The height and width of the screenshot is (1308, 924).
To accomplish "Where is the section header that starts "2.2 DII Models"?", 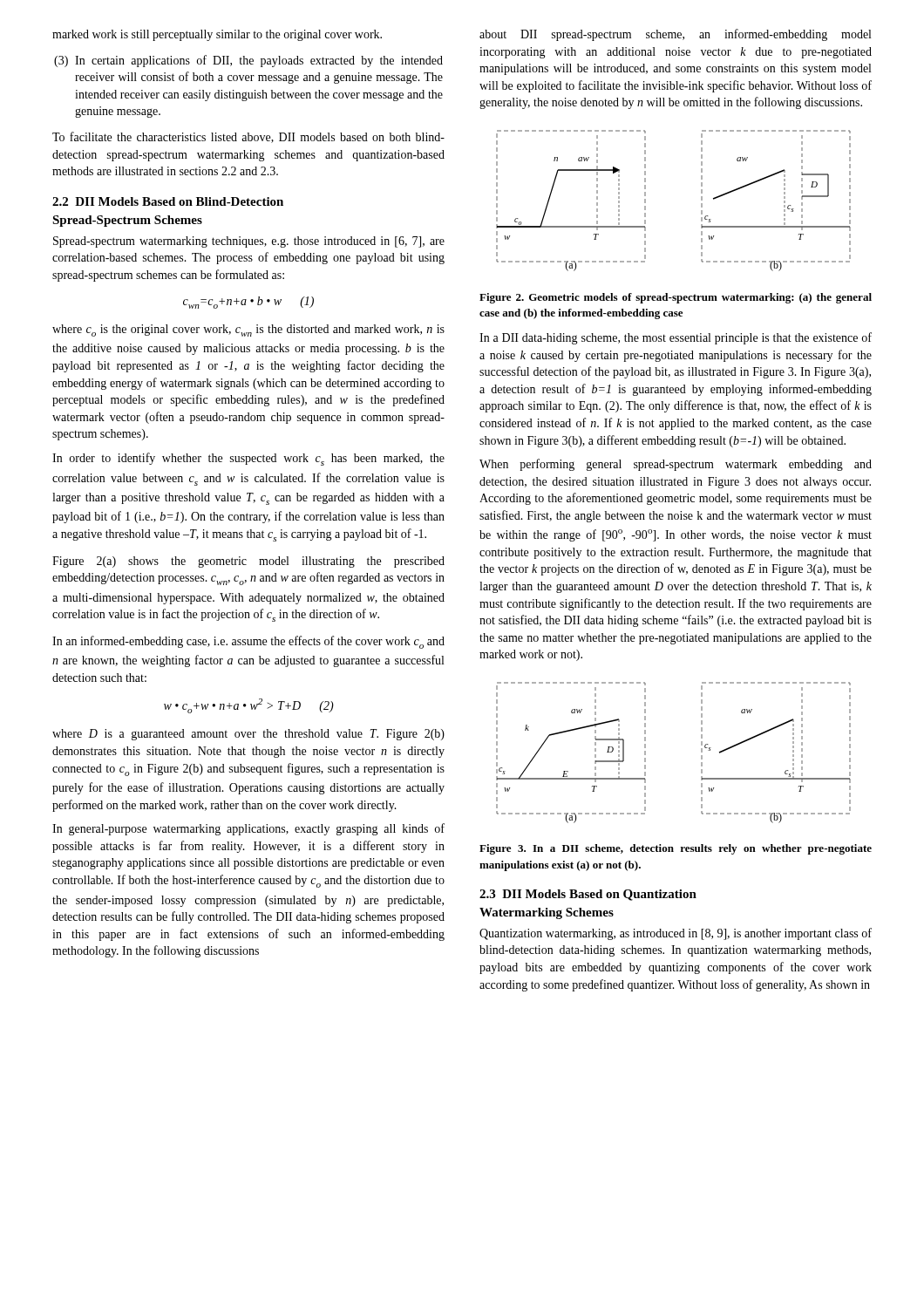I will click(x=248, y=211).
